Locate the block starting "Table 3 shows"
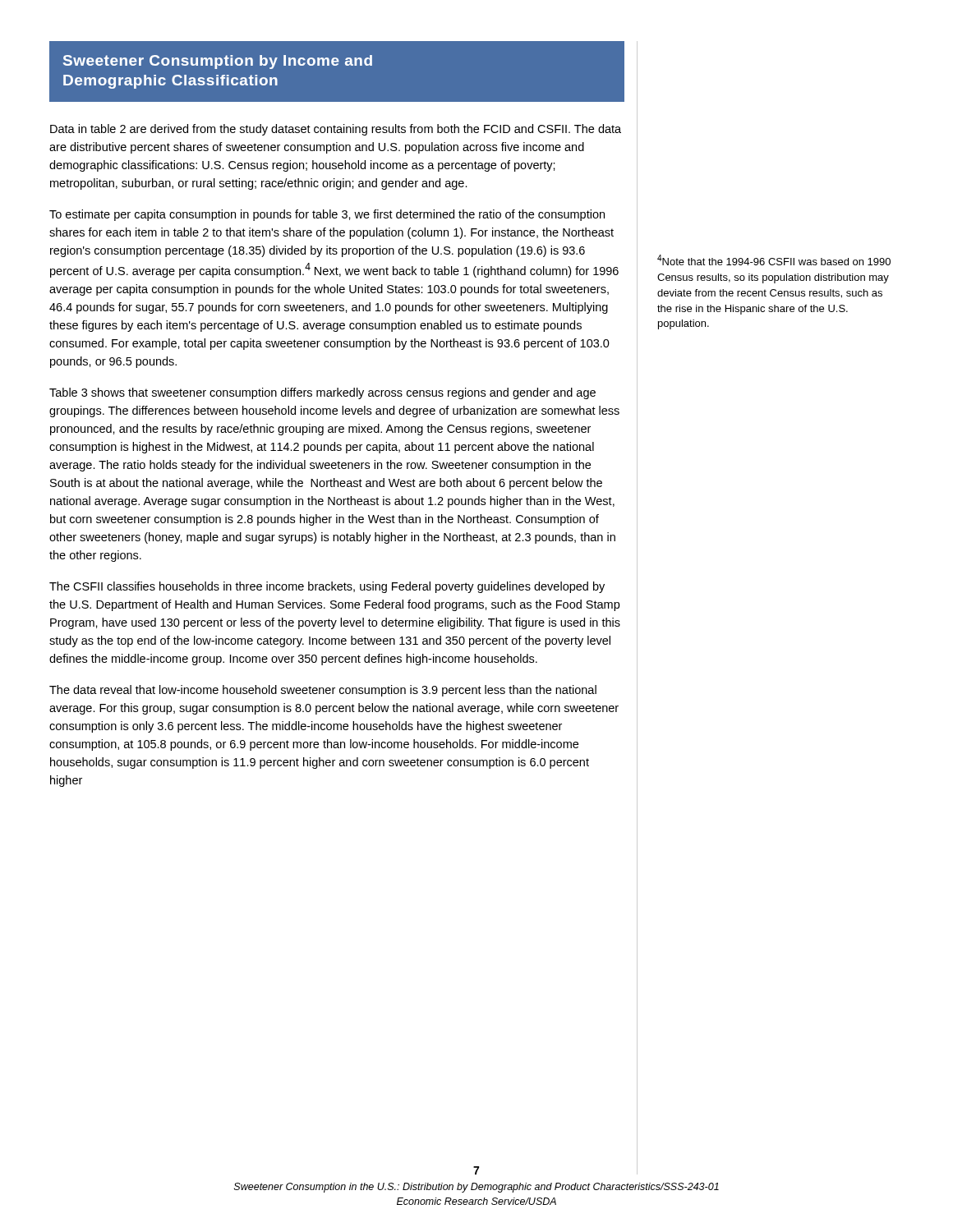Image resolution: width=953 pixels, height=1232 pixels. coord(337,474)
